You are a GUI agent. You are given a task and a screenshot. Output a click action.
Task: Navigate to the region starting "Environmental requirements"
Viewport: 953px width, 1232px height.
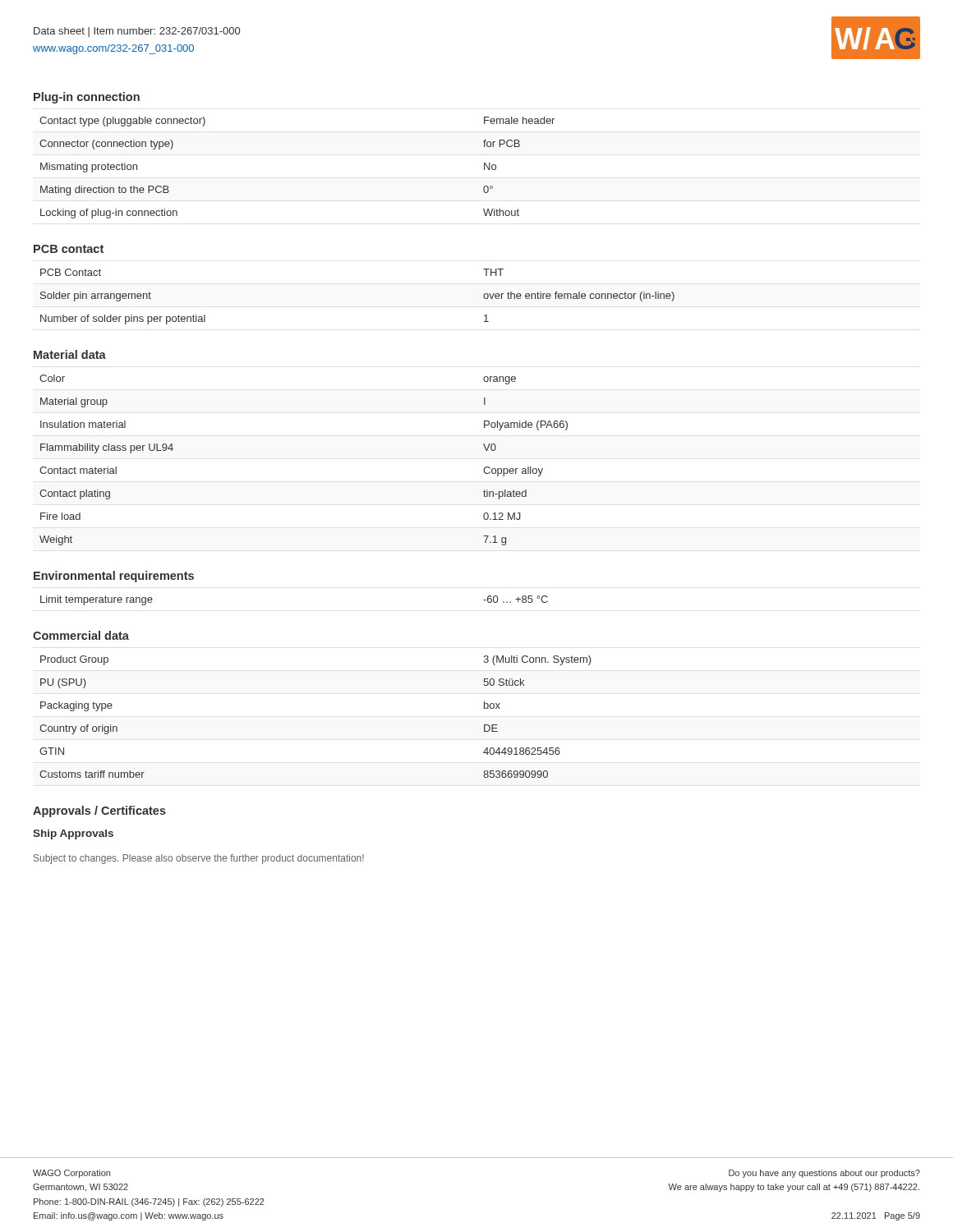[x=114, y=576]
